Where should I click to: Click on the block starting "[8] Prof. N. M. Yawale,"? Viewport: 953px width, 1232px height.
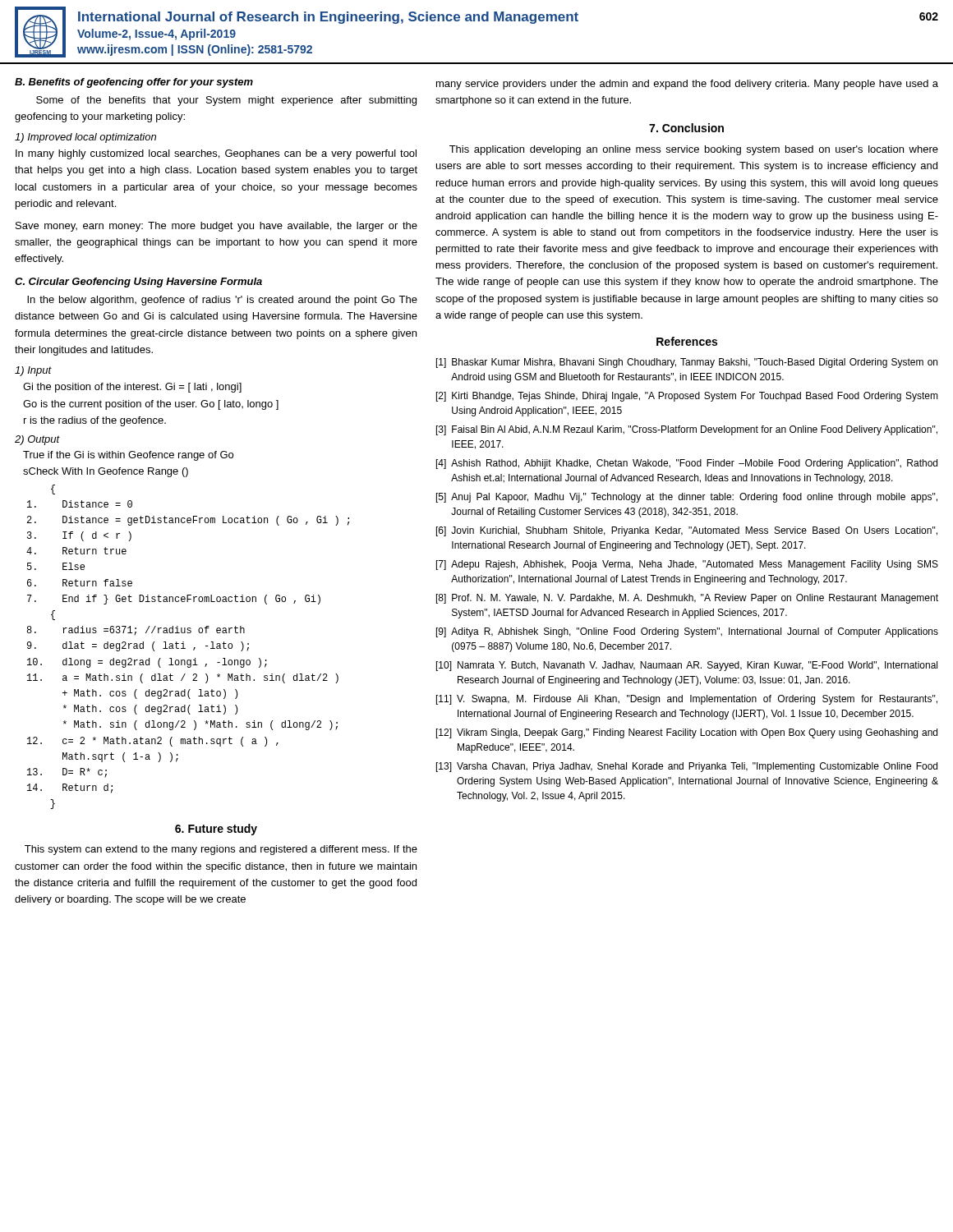tap(687, 605)
